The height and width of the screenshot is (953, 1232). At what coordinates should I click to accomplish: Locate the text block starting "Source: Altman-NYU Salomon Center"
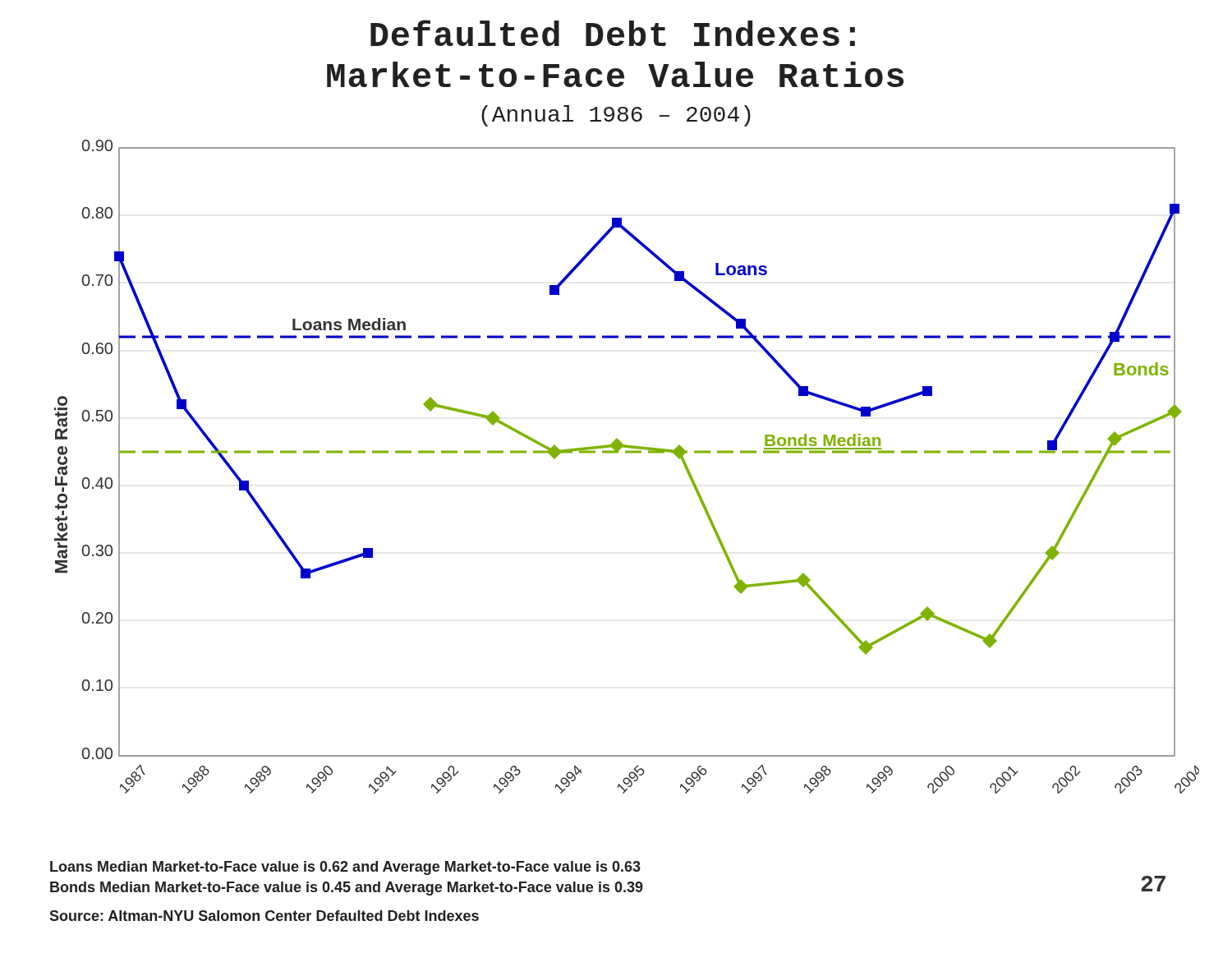click(264, 916)
